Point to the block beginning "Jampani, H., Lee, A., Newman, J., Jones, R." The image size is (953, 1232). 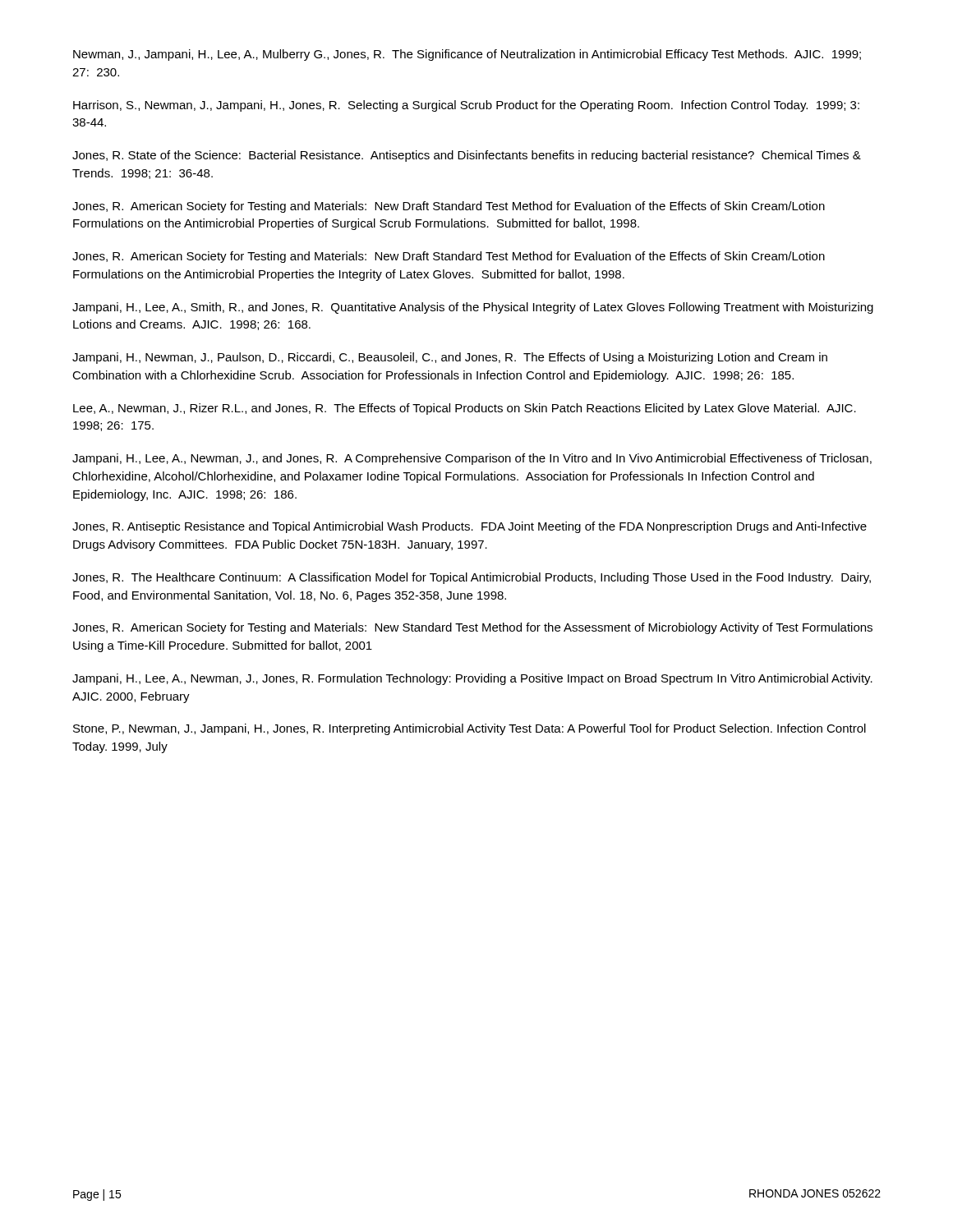473,687
